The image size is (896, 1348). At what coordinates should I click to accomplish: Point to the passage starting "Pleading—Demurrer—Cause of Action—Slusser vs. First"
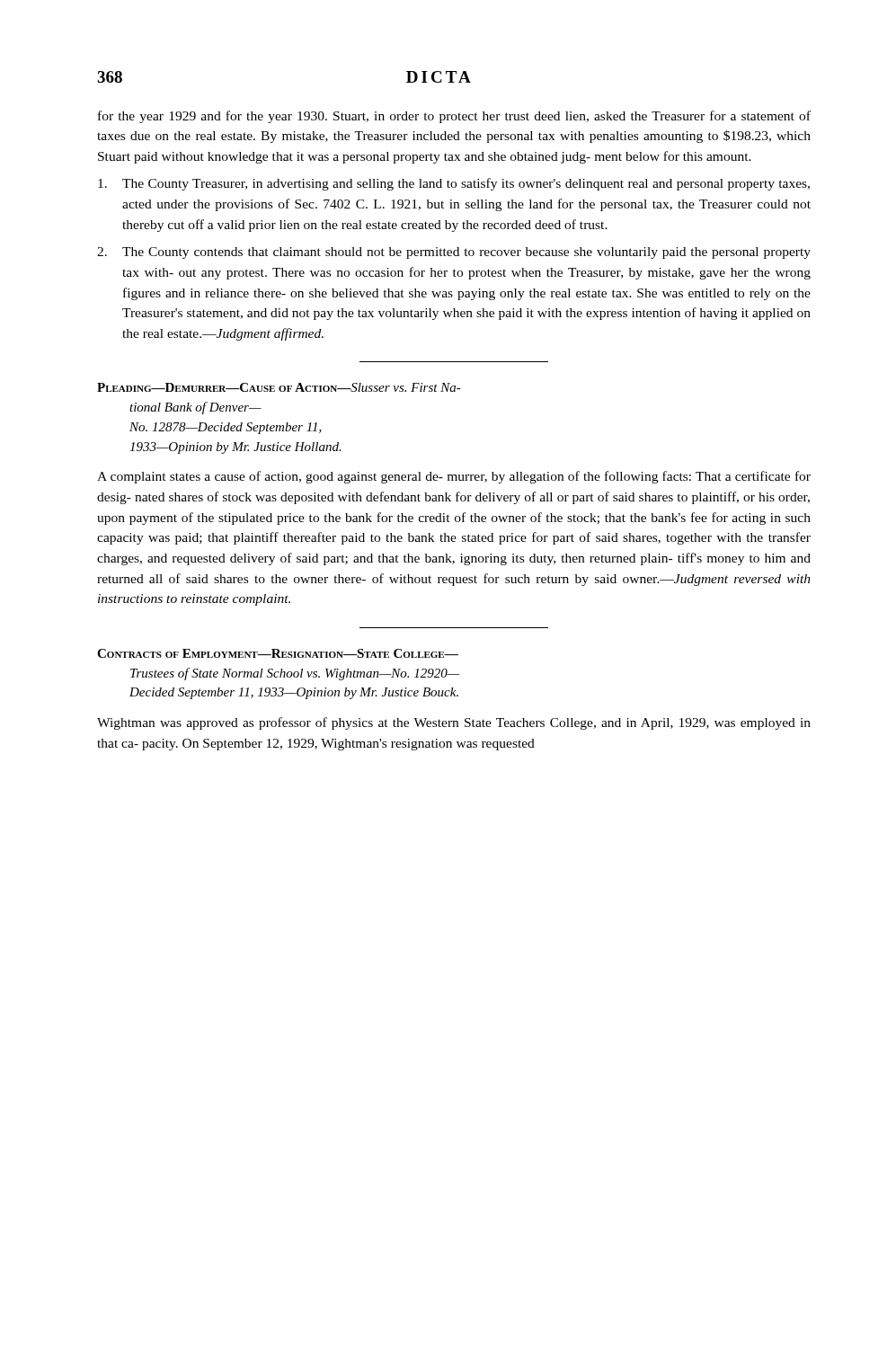click(279, 387)
